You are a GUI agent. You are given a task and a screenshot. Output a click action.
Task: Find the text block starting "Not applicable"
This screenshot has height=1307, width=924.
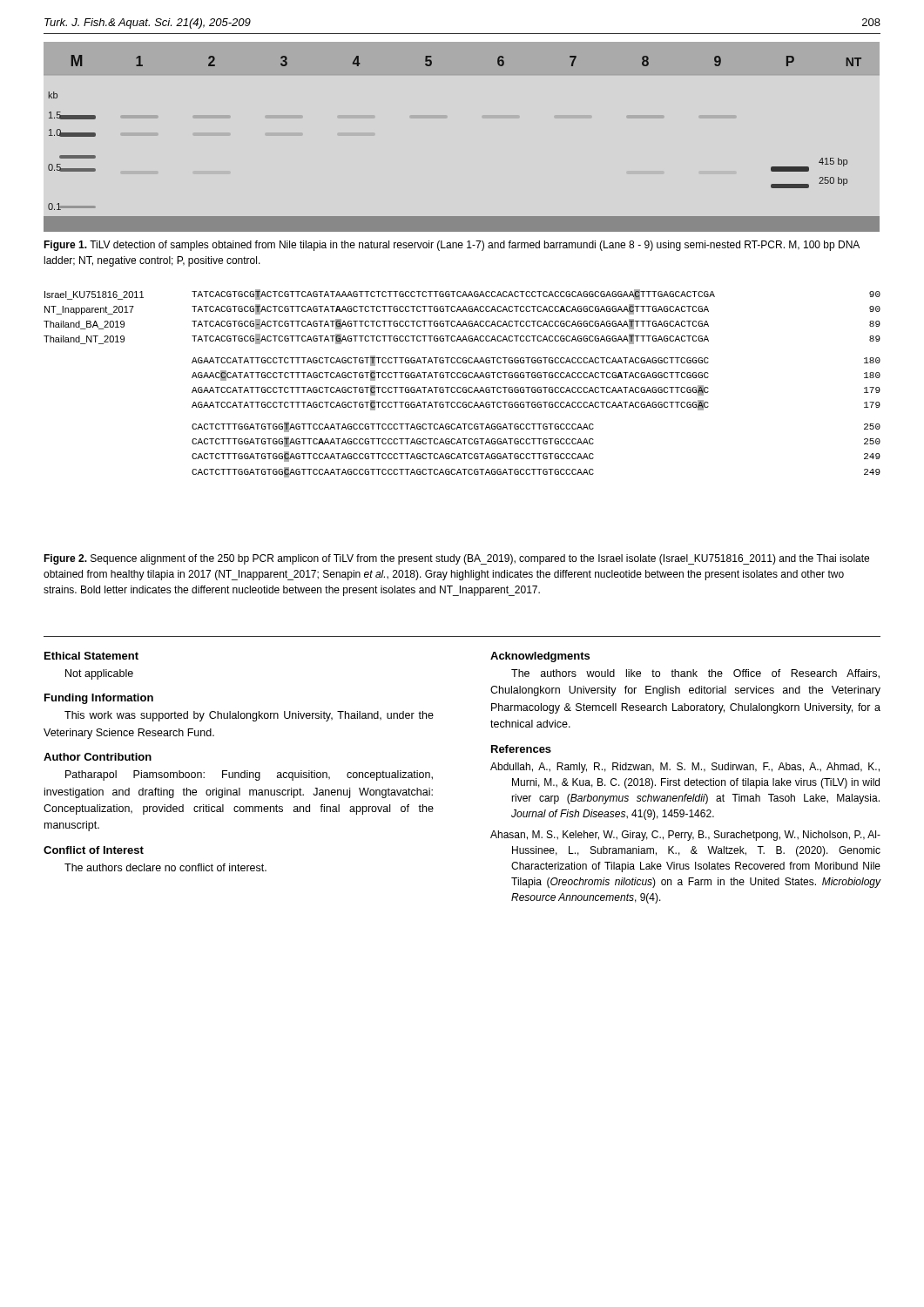coord(99,674)
